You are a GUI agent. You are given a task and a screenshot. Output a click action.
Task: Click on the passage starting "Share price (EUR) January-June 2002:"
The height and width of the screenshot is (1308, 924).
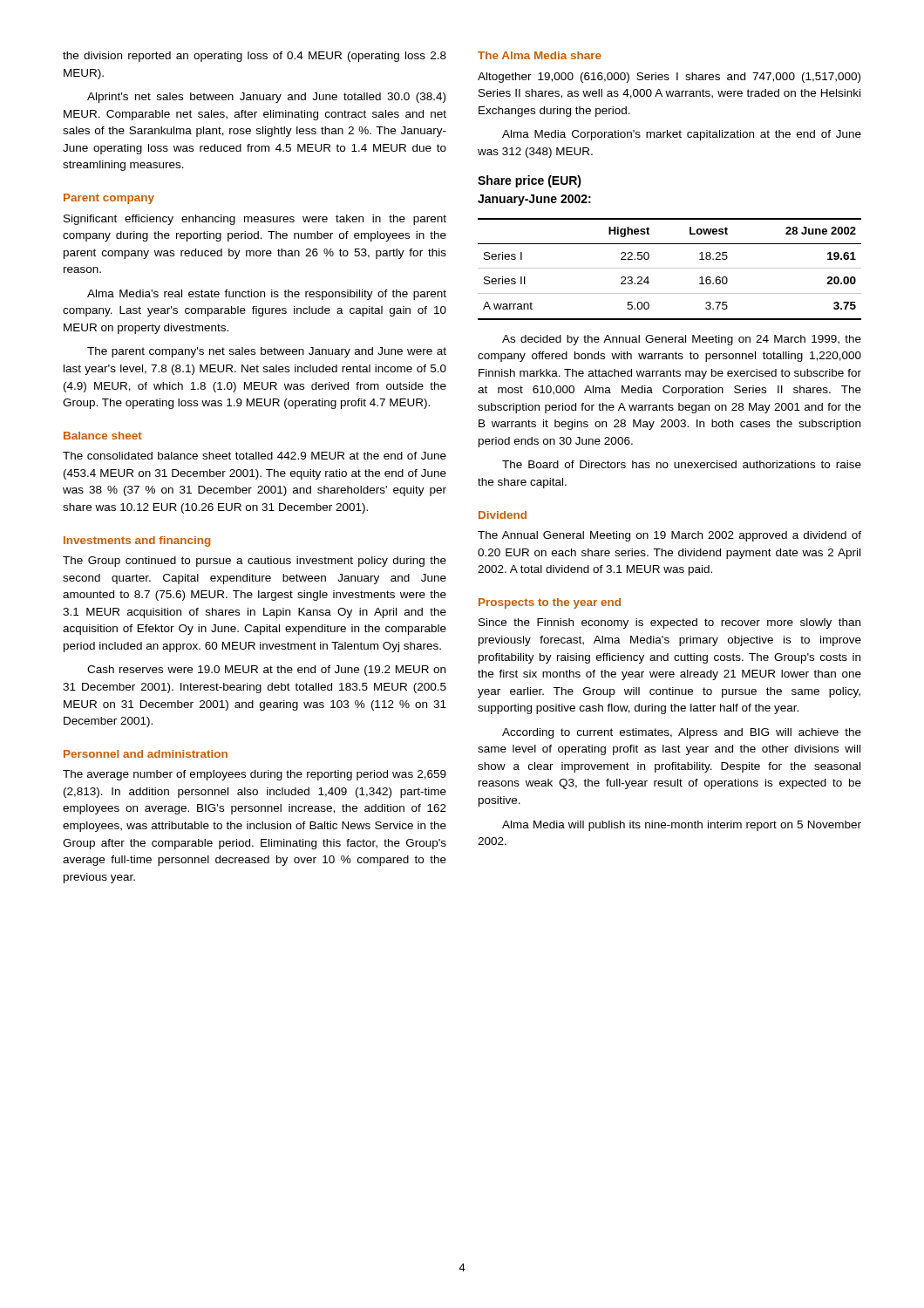530,181
